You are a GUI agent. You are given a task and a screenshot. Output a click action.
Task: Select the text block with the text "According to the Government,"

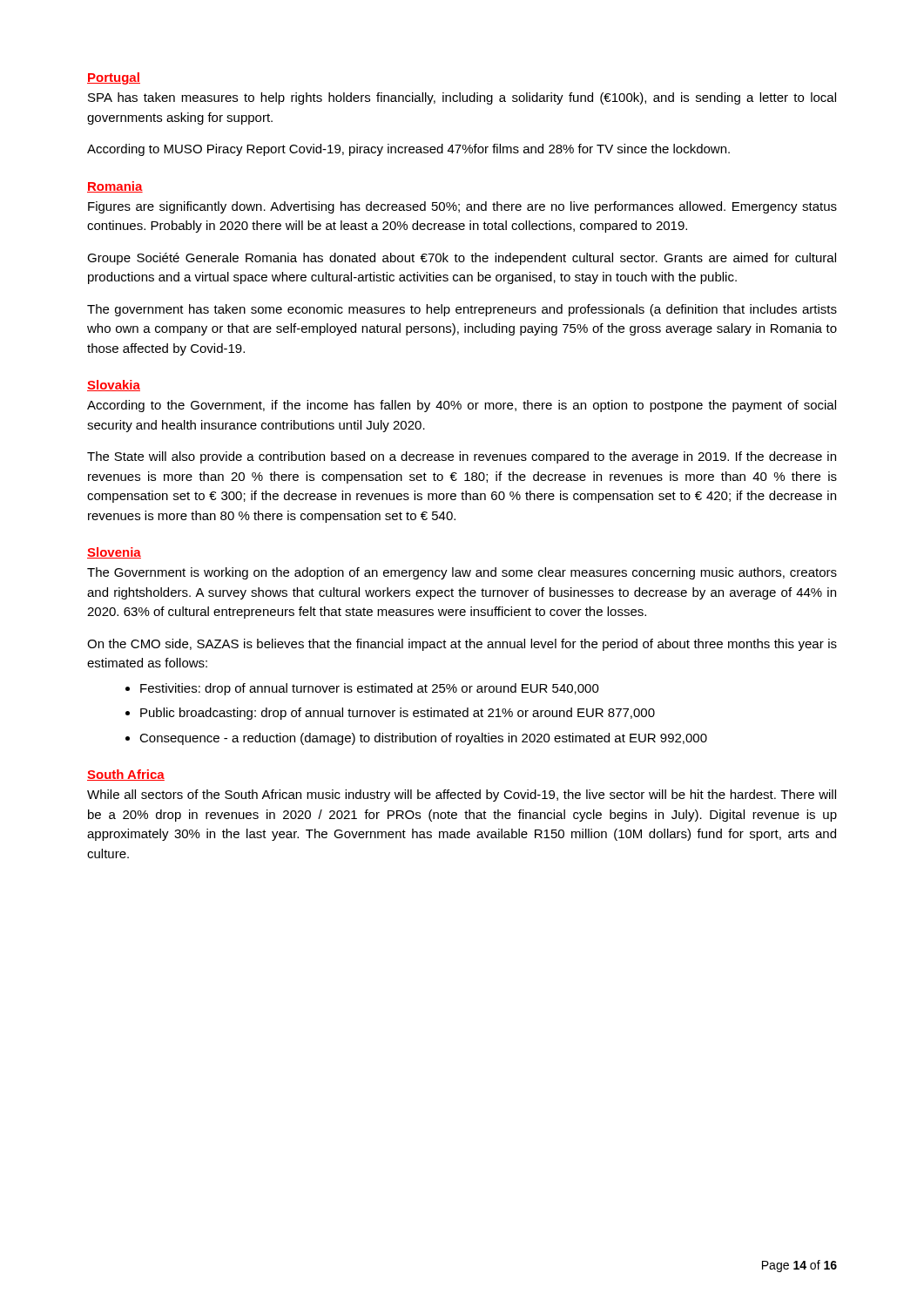point(462,415)
